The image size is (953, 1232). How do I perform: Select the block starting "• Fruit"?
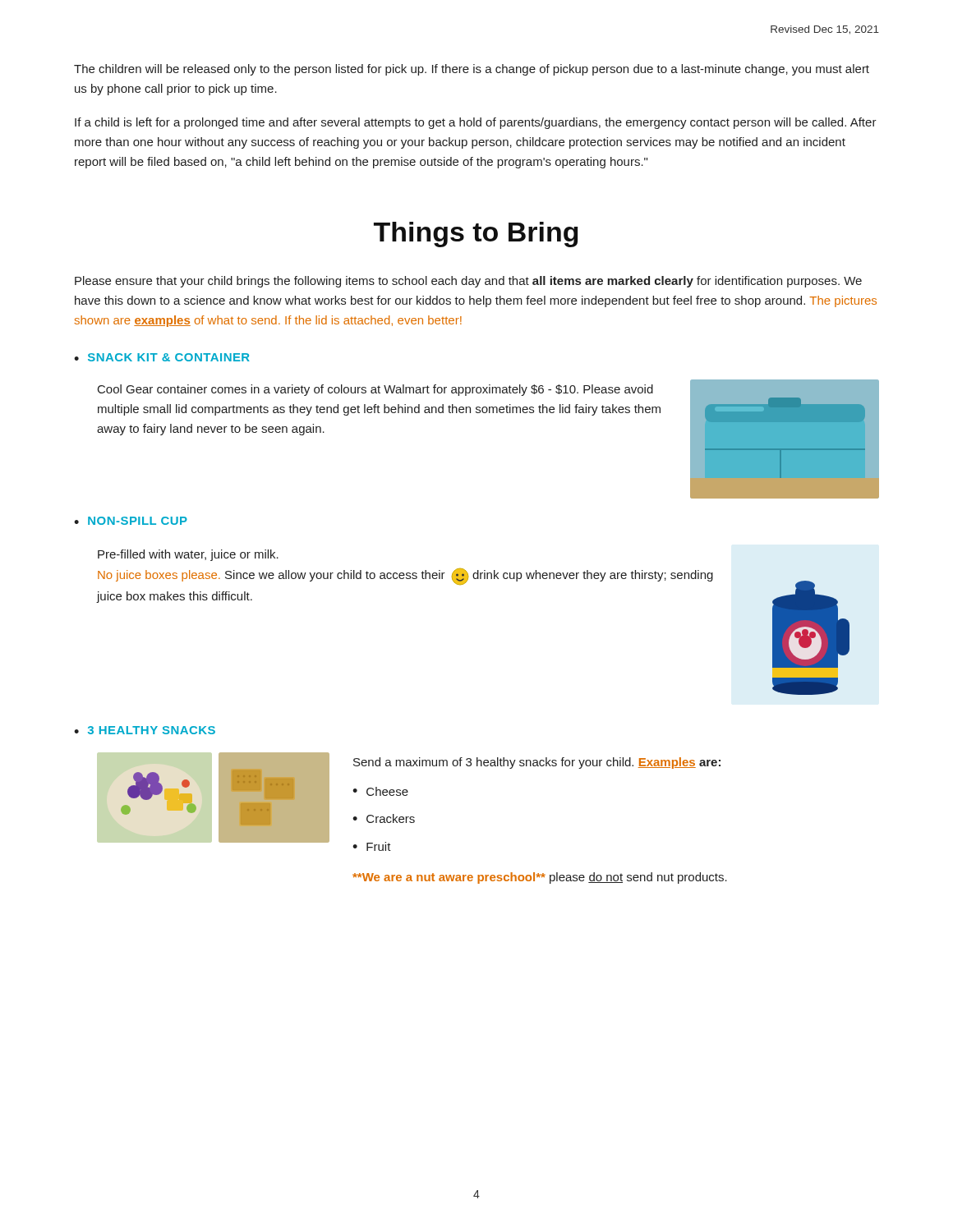click(x=371, y=847)
